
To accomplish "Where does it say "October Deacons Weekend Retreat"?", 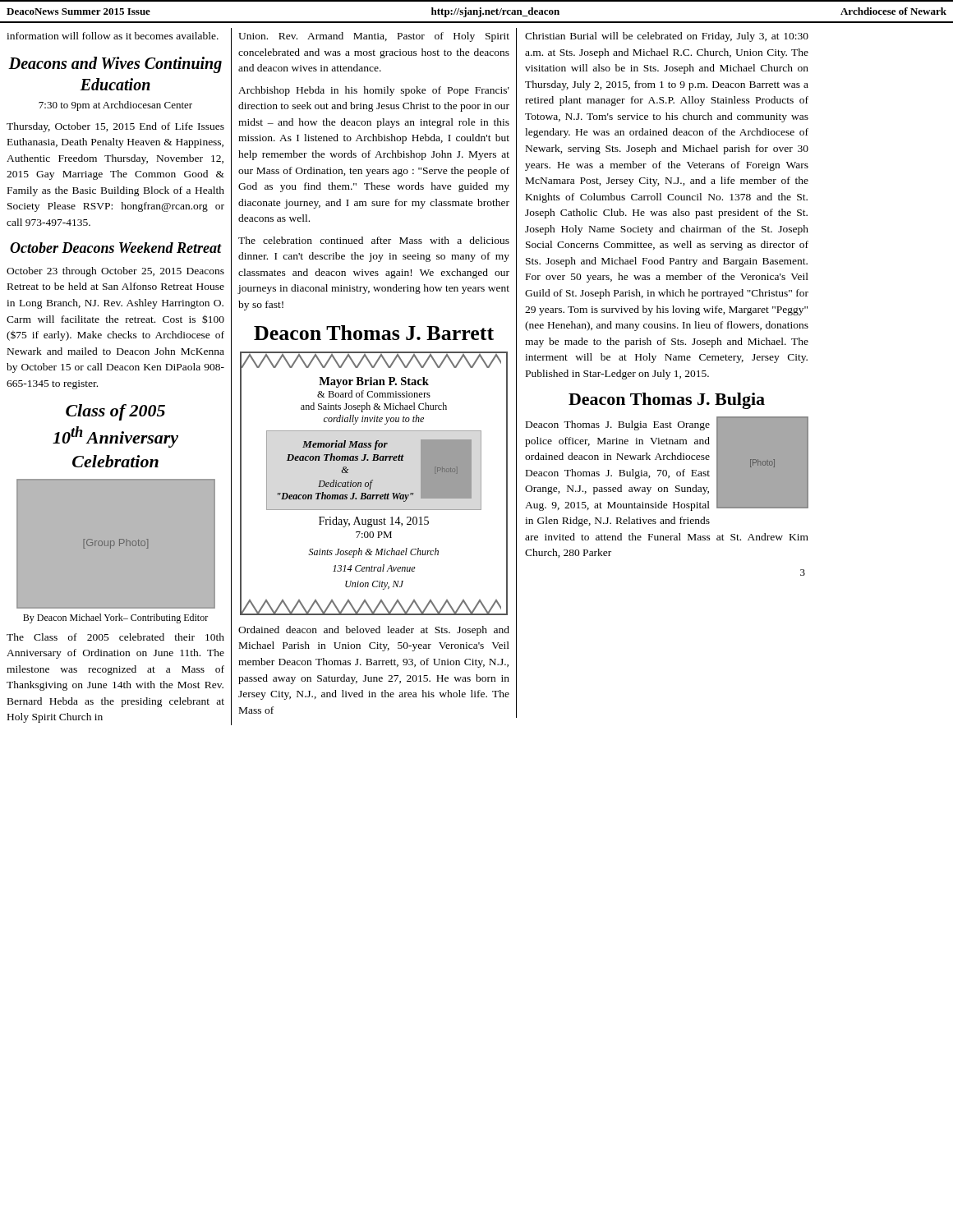I will (x=115, y=248).
